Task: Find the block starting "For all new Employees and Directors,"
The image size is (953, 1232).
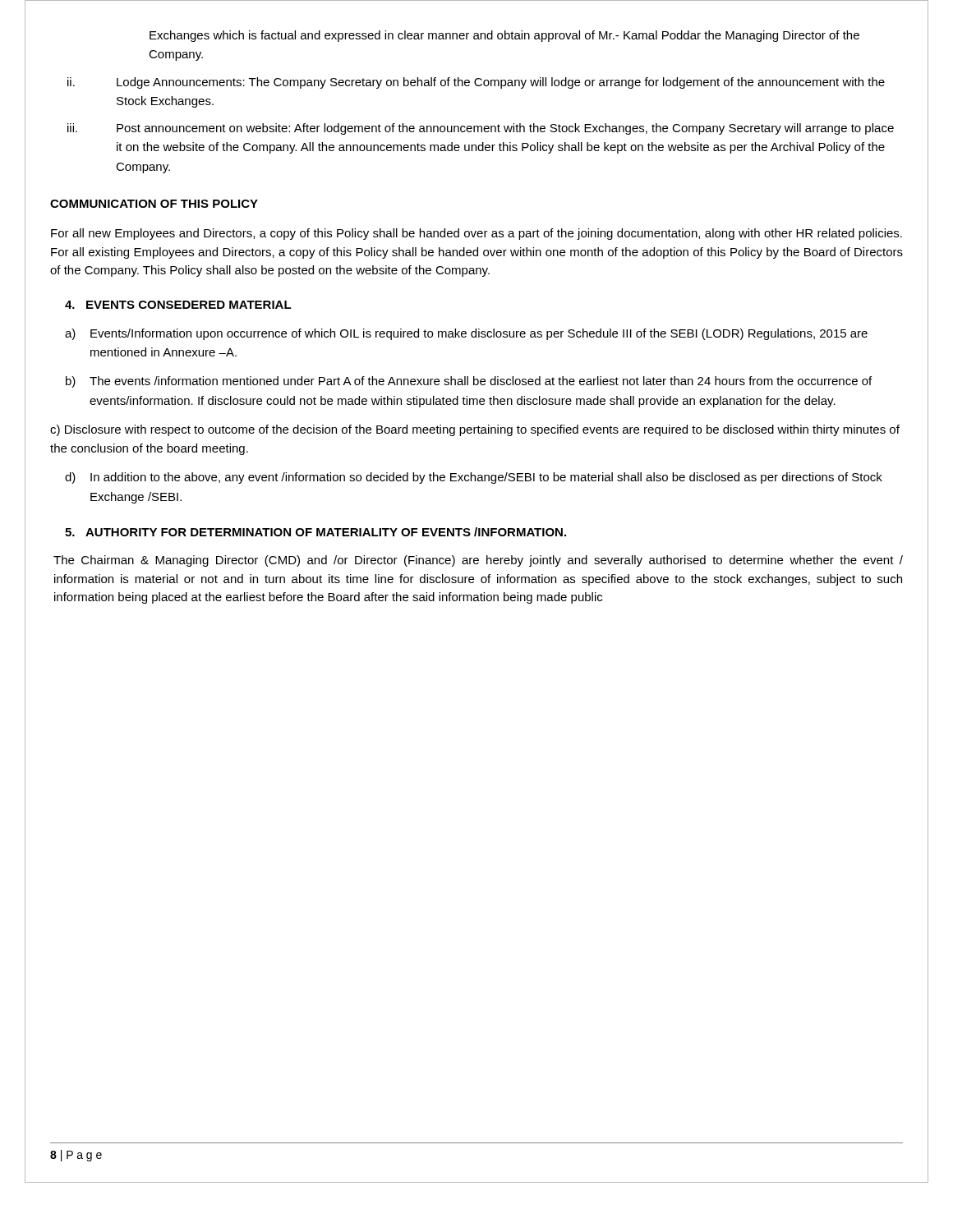Action: click(476, 251)
